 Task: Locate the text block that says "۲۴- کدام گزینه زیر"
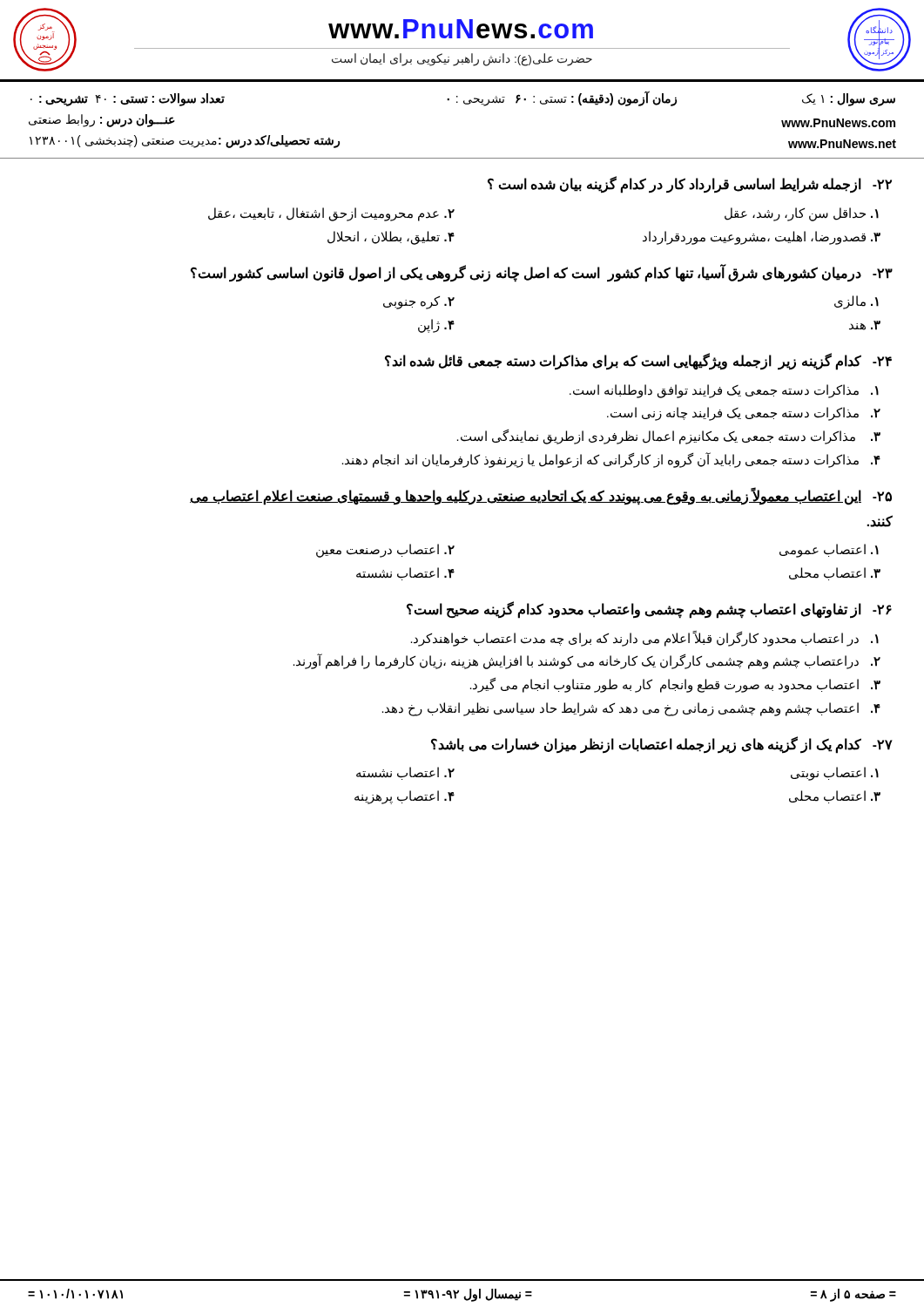coord(638,362)
